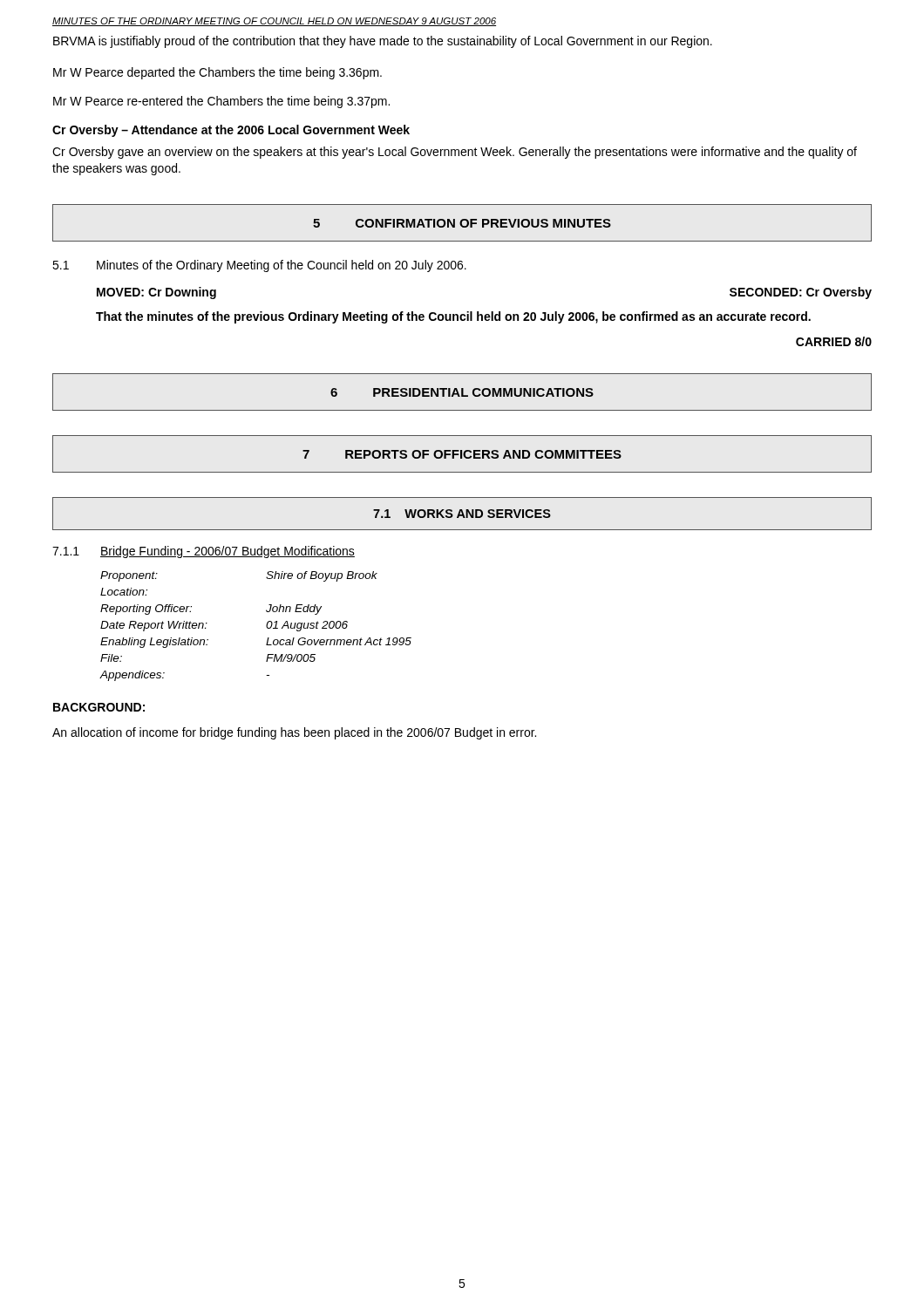Locate the region starting "1 Minutes of the Ordinary Meeting"
This screenshot has width=924, height=1308.
tap(260, 266)
